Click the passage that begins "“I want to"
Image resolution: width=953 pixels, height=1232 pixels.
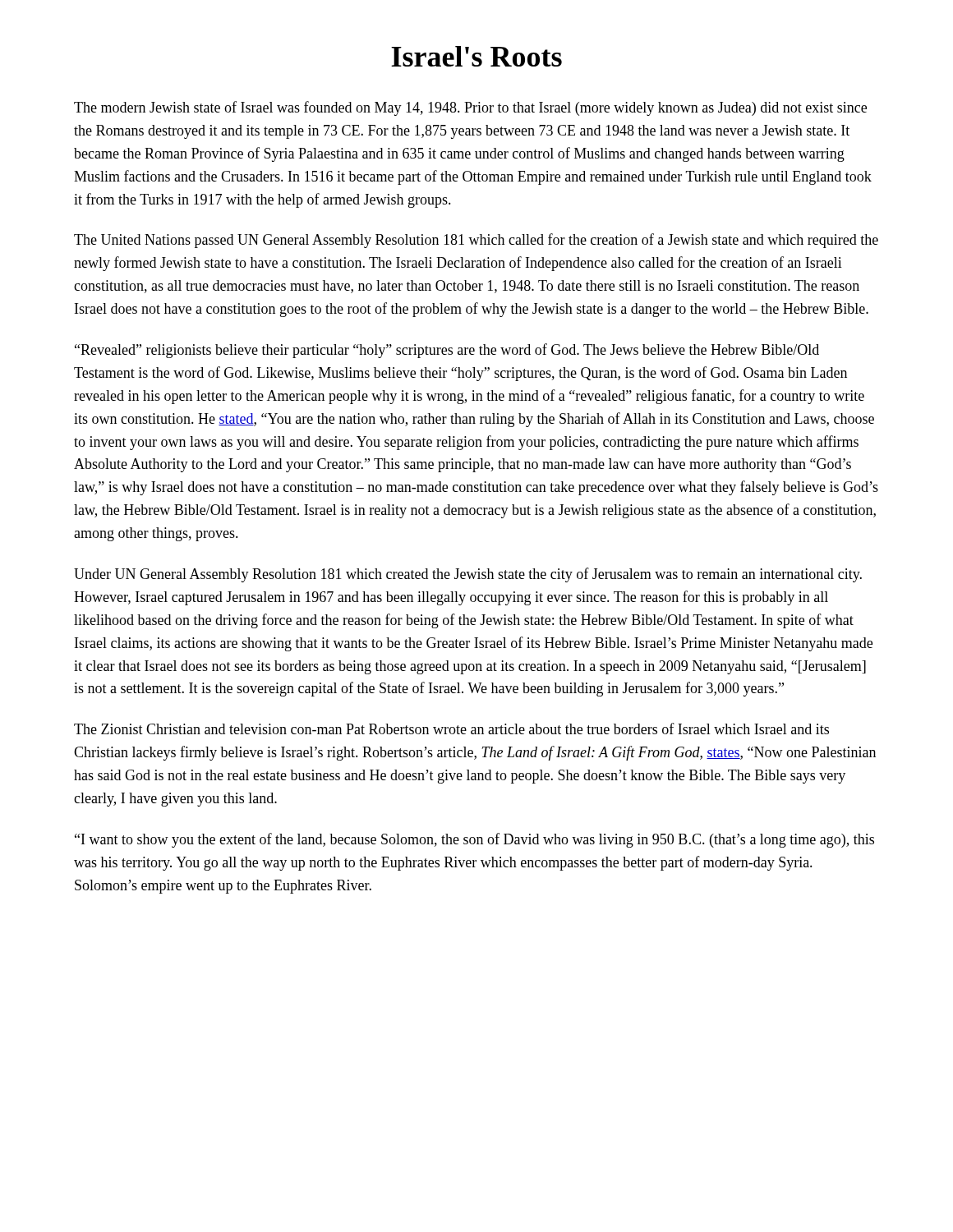click(x=476, y=863)
